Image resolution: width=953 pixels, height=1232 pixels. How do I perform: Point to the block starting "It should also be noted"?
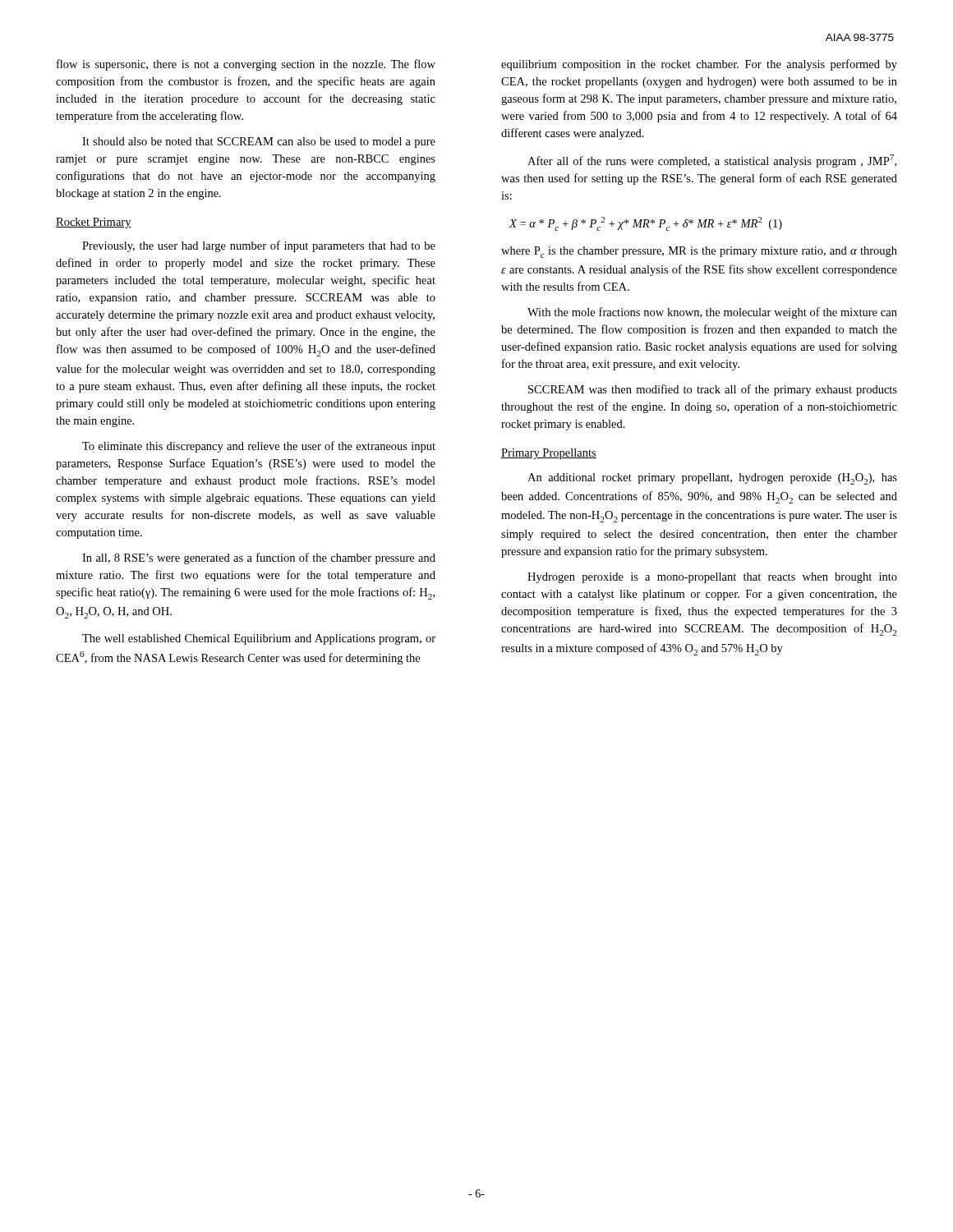[246, 167]
